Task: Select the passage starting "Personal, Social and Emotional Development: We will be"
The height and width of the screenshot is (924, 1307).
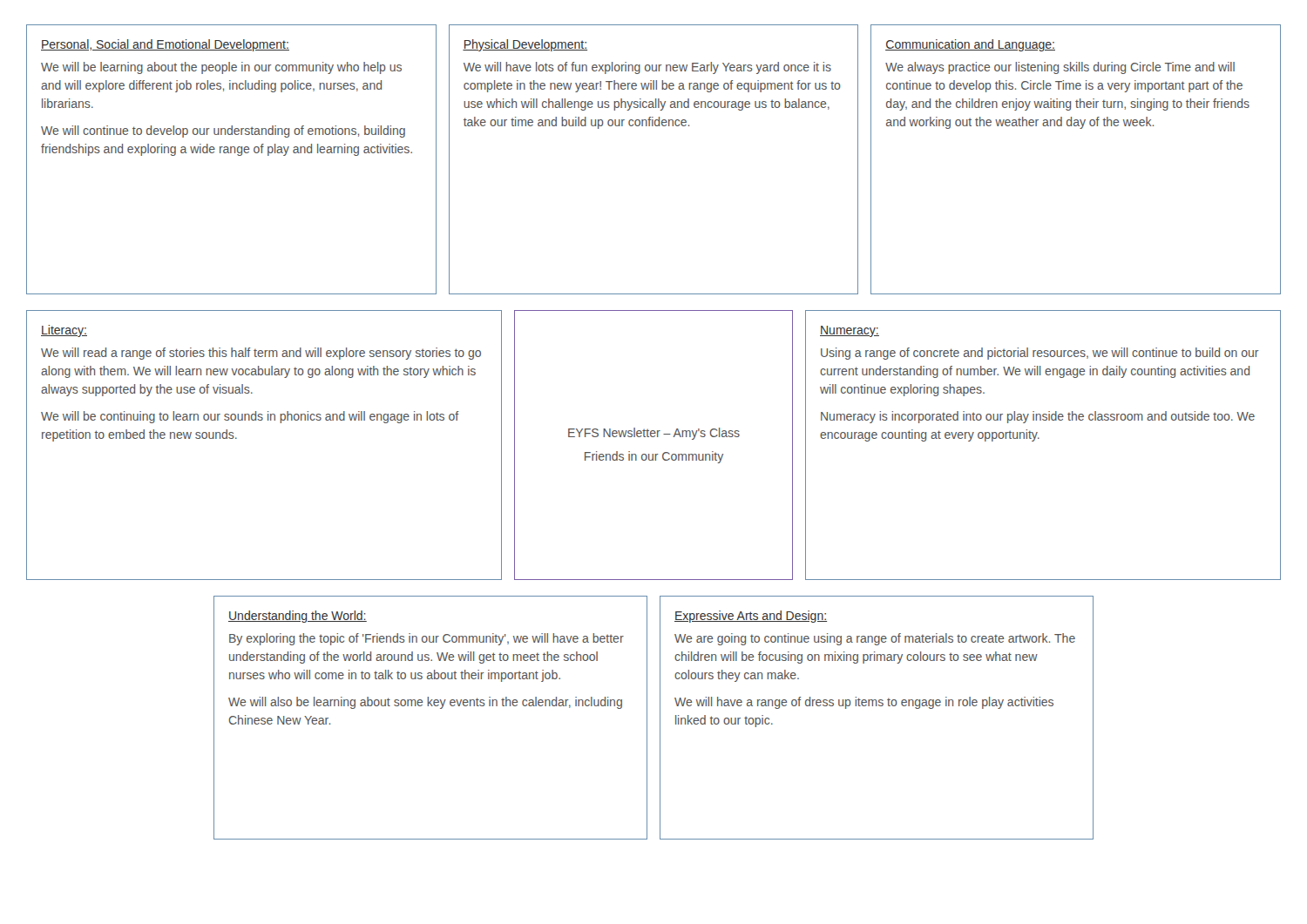Action: (x=231, y=98)
